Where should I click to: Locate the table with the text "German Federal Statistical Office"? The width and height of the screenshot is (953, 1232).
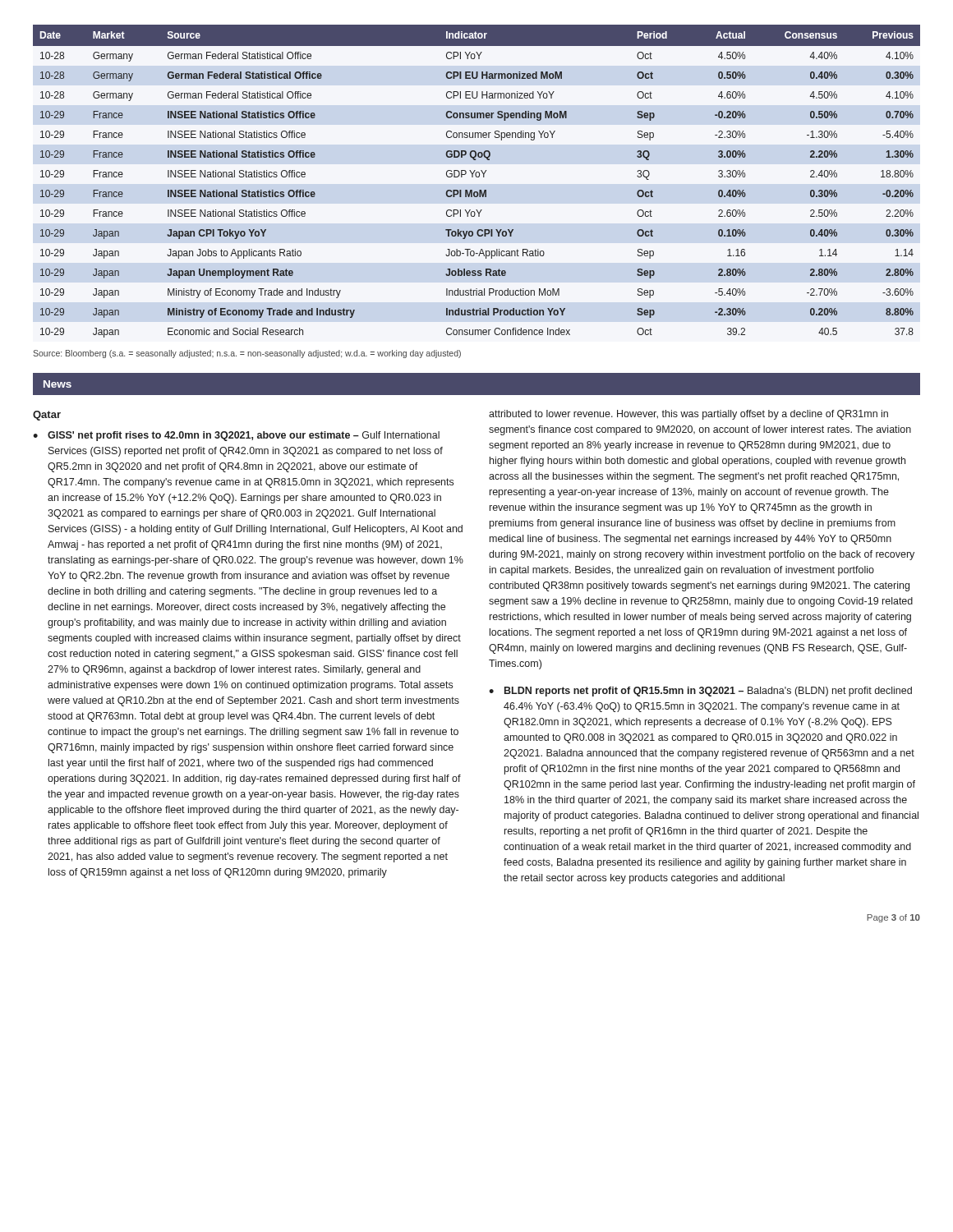coord(476,183)
